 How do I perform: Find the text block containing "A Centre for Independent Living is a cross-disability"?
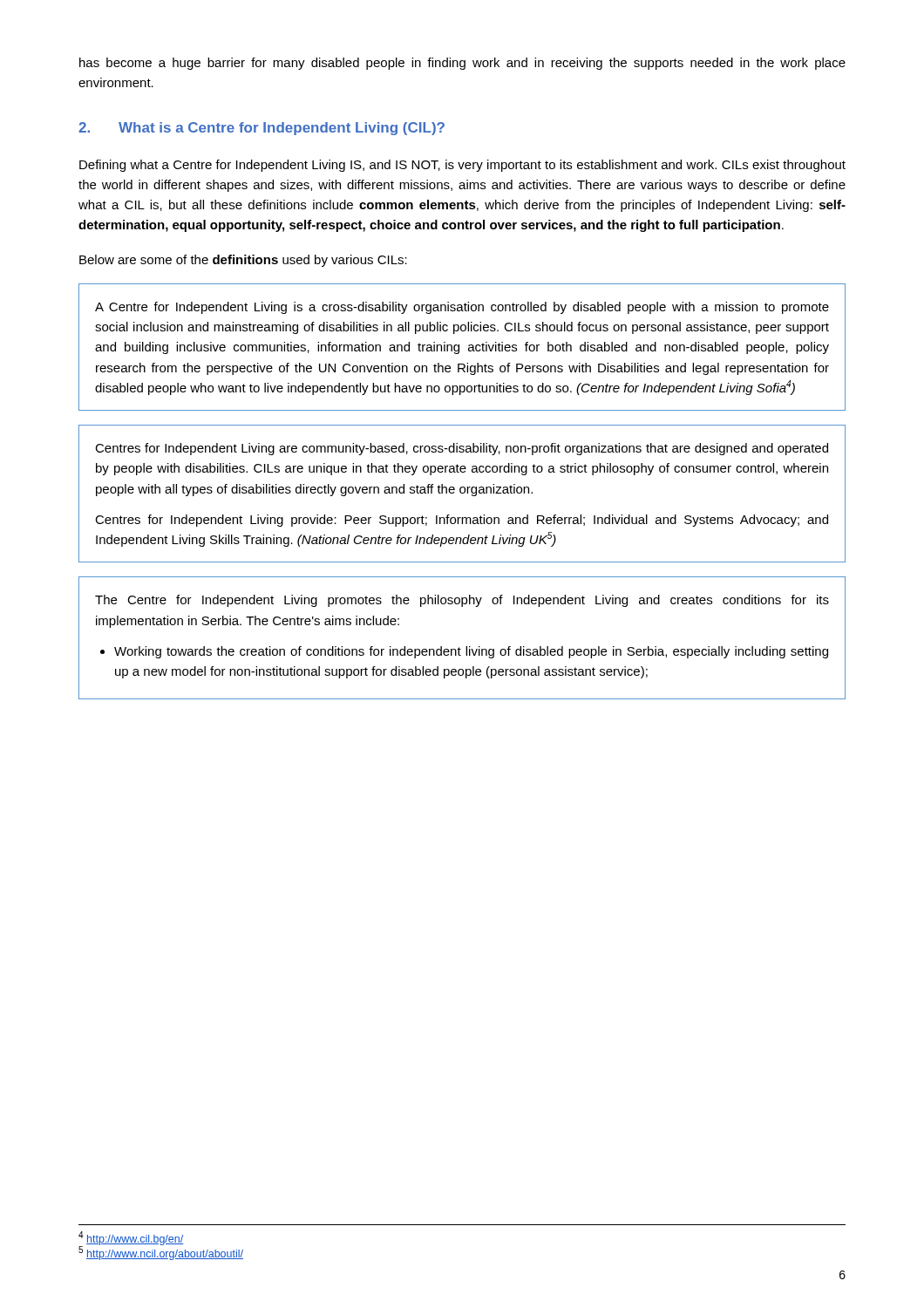point(462,347)
